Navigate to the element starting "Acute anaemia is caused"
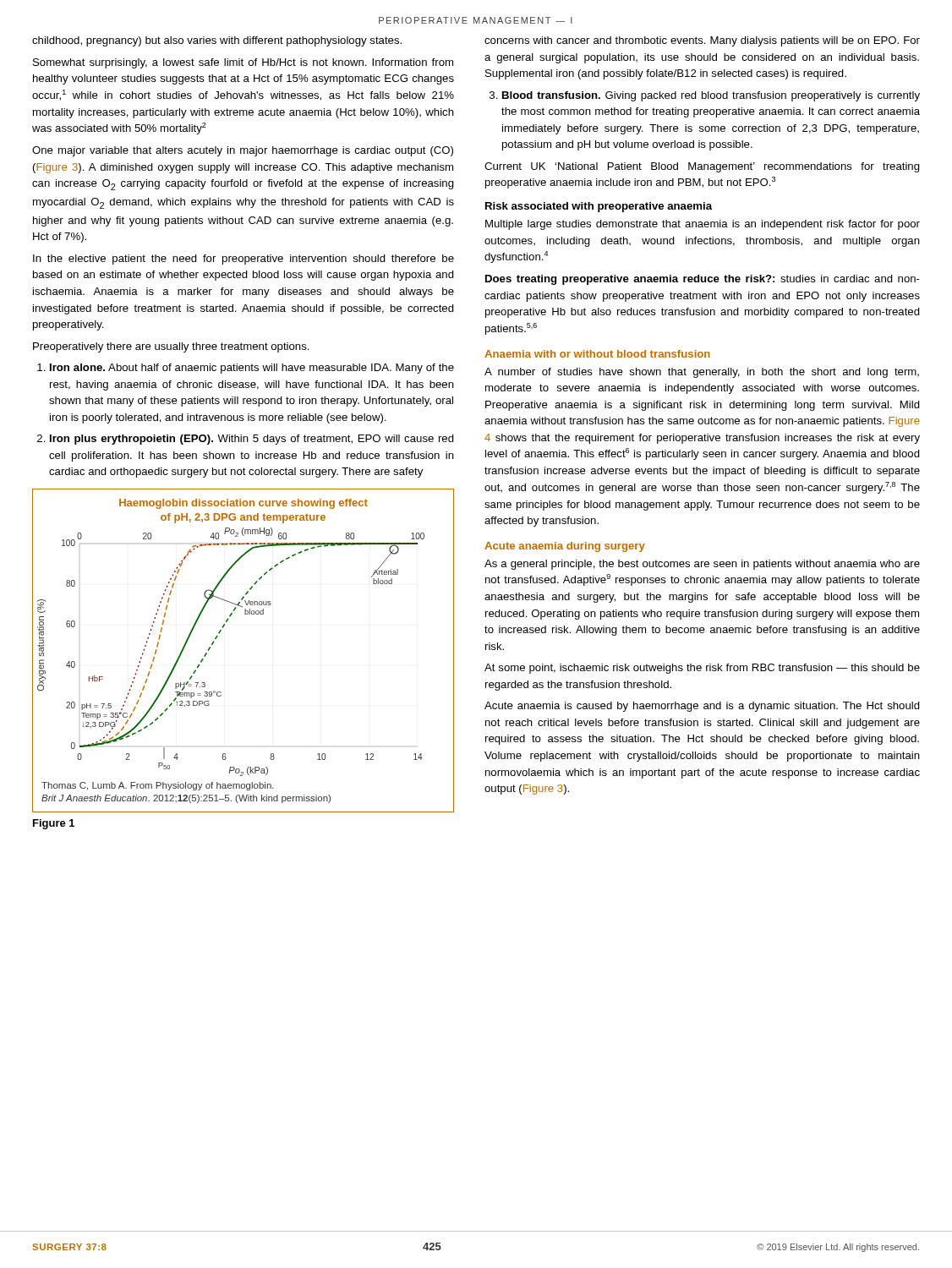Viewport: 952px width, 1268px height. click(702, 747)
